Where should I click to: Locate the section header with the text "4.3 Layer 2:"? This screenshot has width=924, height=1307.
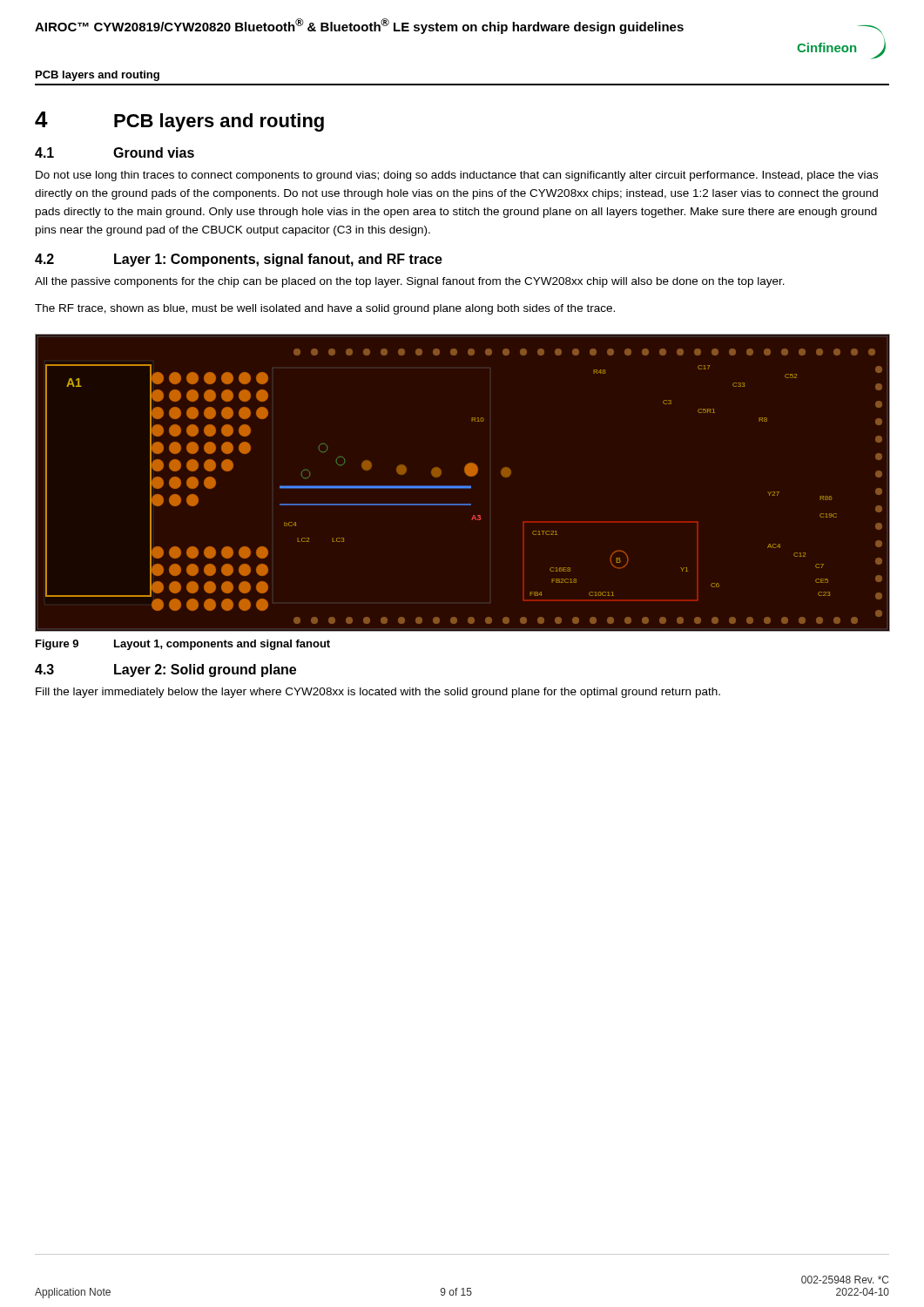pyautogui.click(x=166, y=670)
